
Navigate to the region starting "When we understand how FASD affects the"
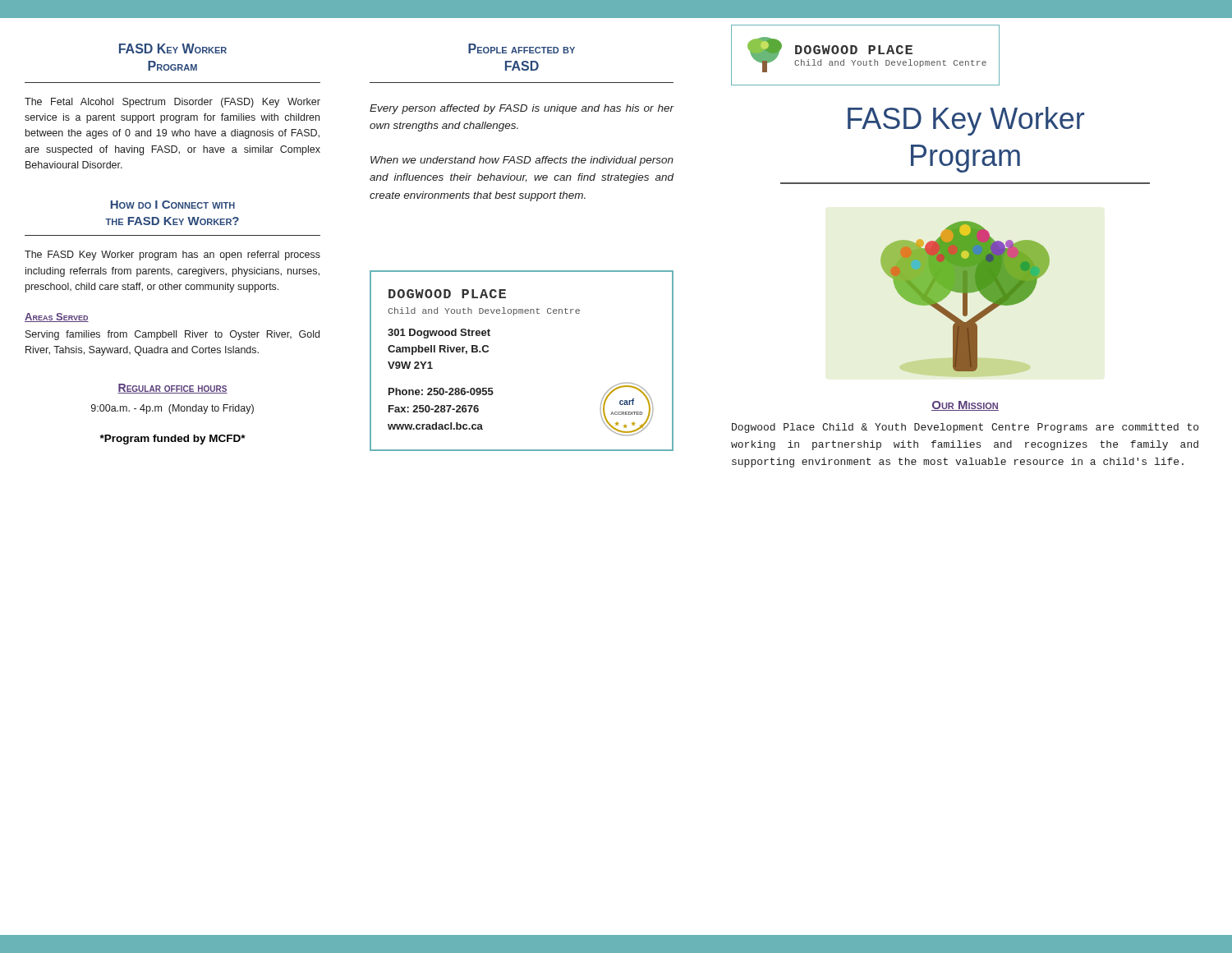tap(522, 177)
